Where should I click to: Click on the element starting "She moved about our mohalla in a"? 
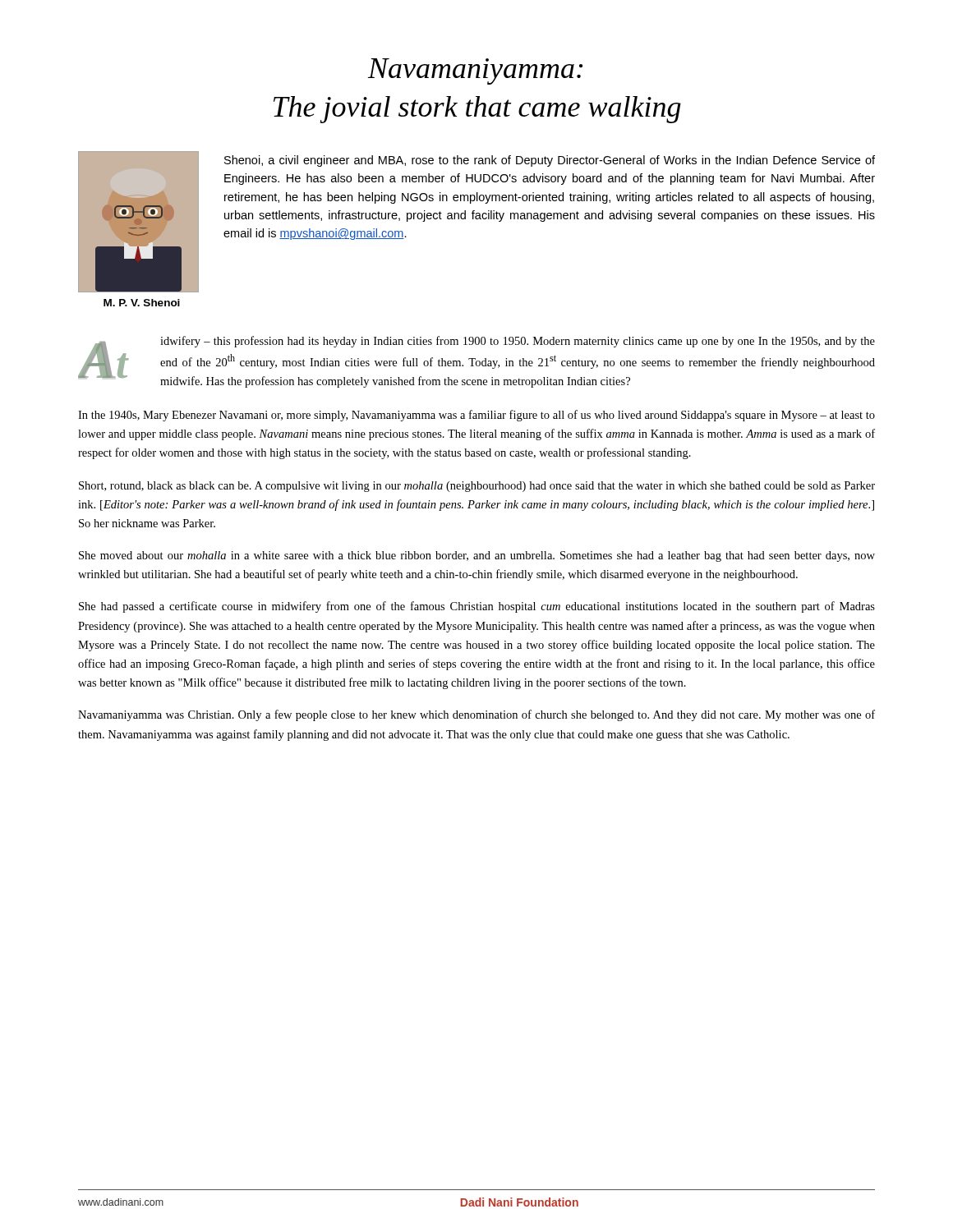click(x=476, y=565)
